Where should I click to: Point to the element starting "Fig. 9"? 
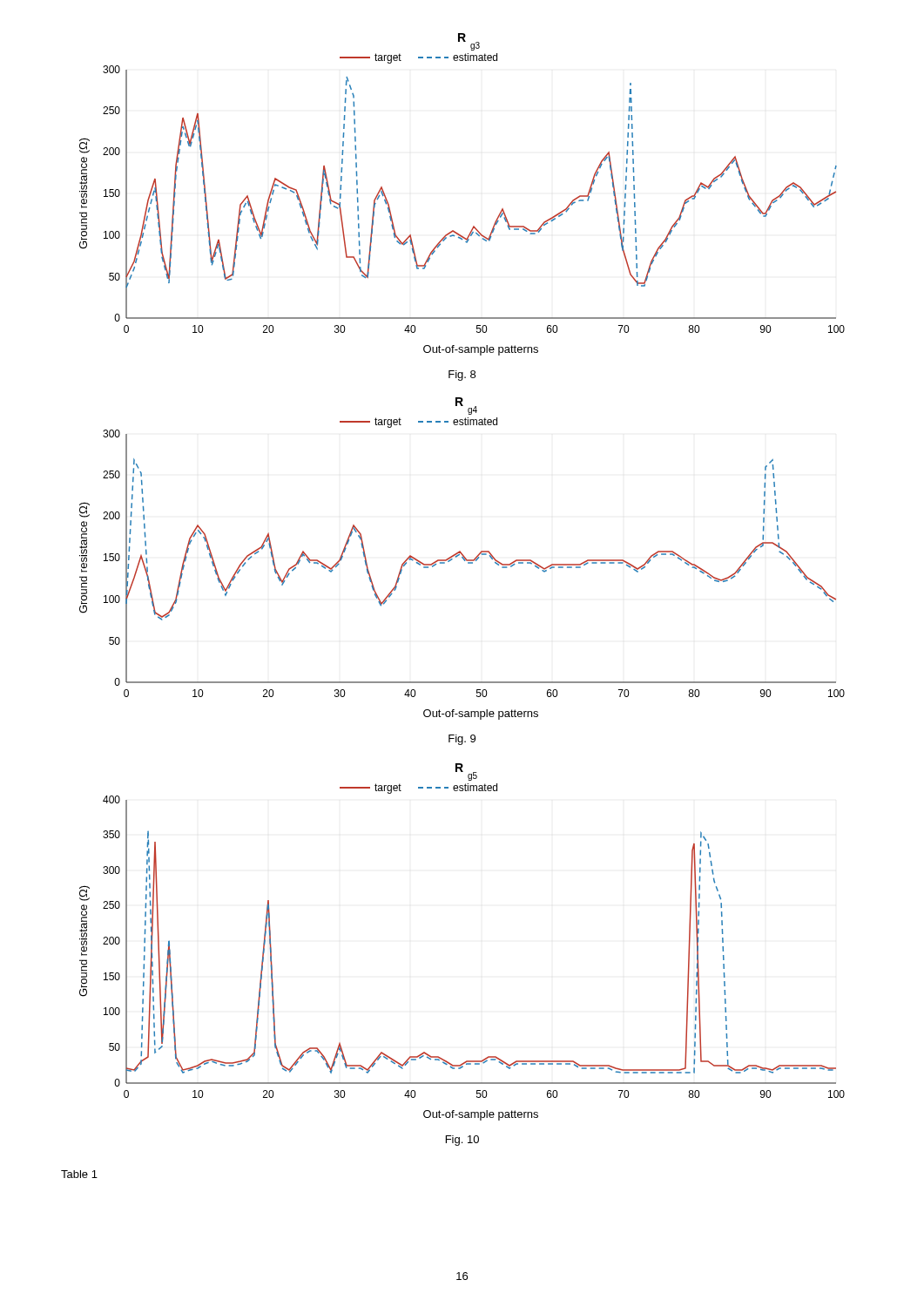point(462,738)
